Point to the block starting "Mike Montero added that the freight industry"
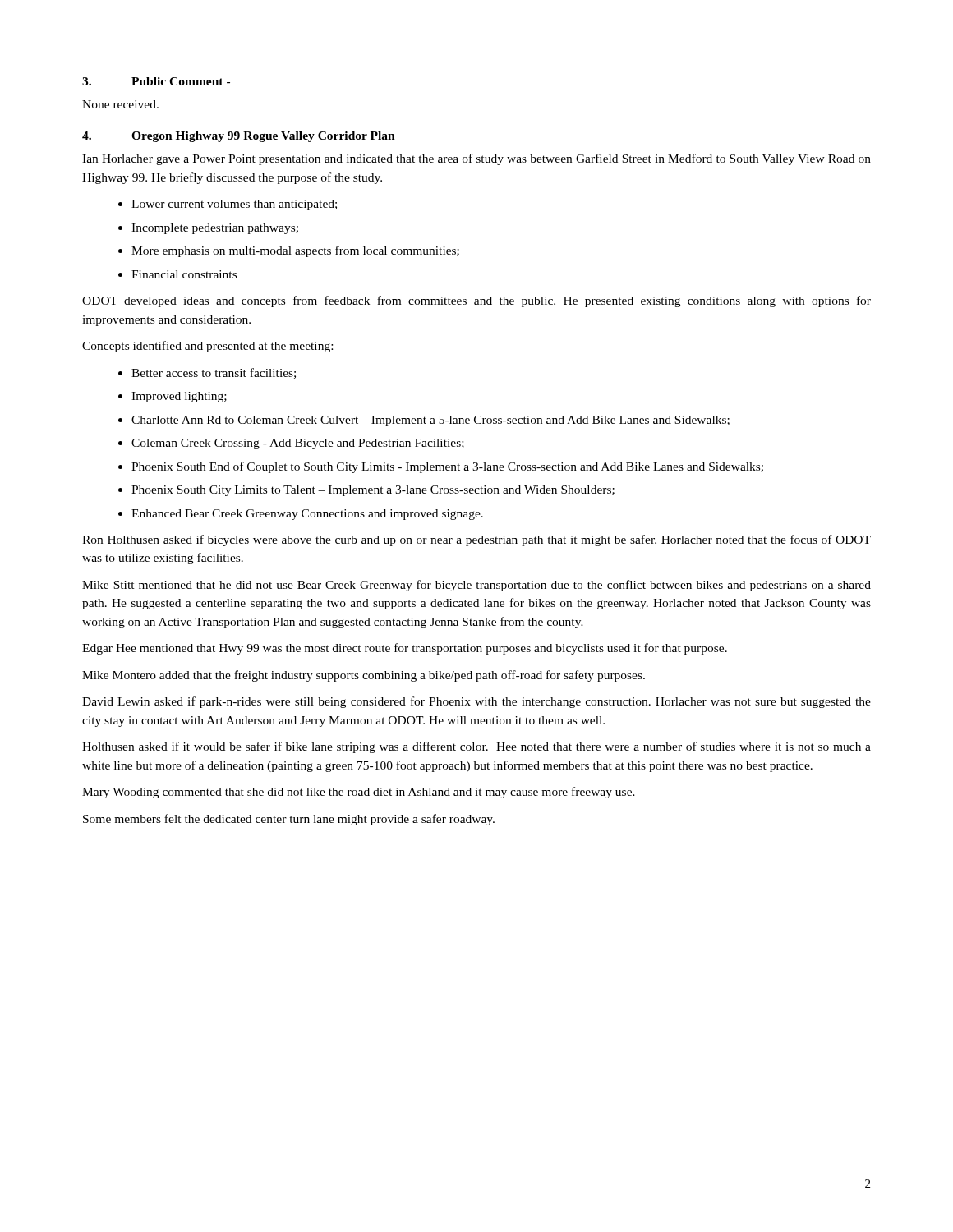Image resolution: width=953 pixels, height=1232 pixels. (476, 675)
